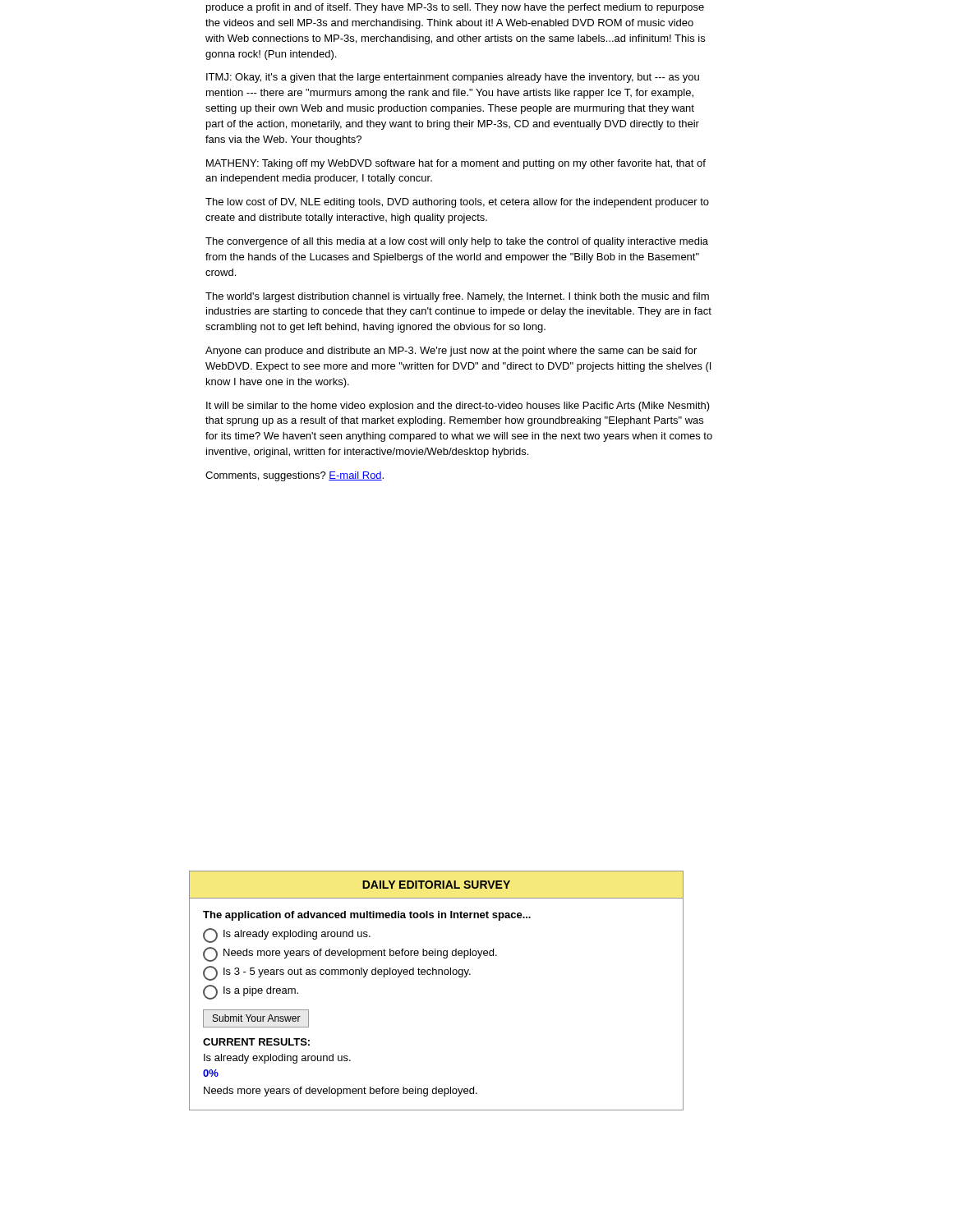Screen dimensions: 1232x953
Task: Point to the block starting "The low cost of DV, NLE editing"
Action: [x=457, y=210]
